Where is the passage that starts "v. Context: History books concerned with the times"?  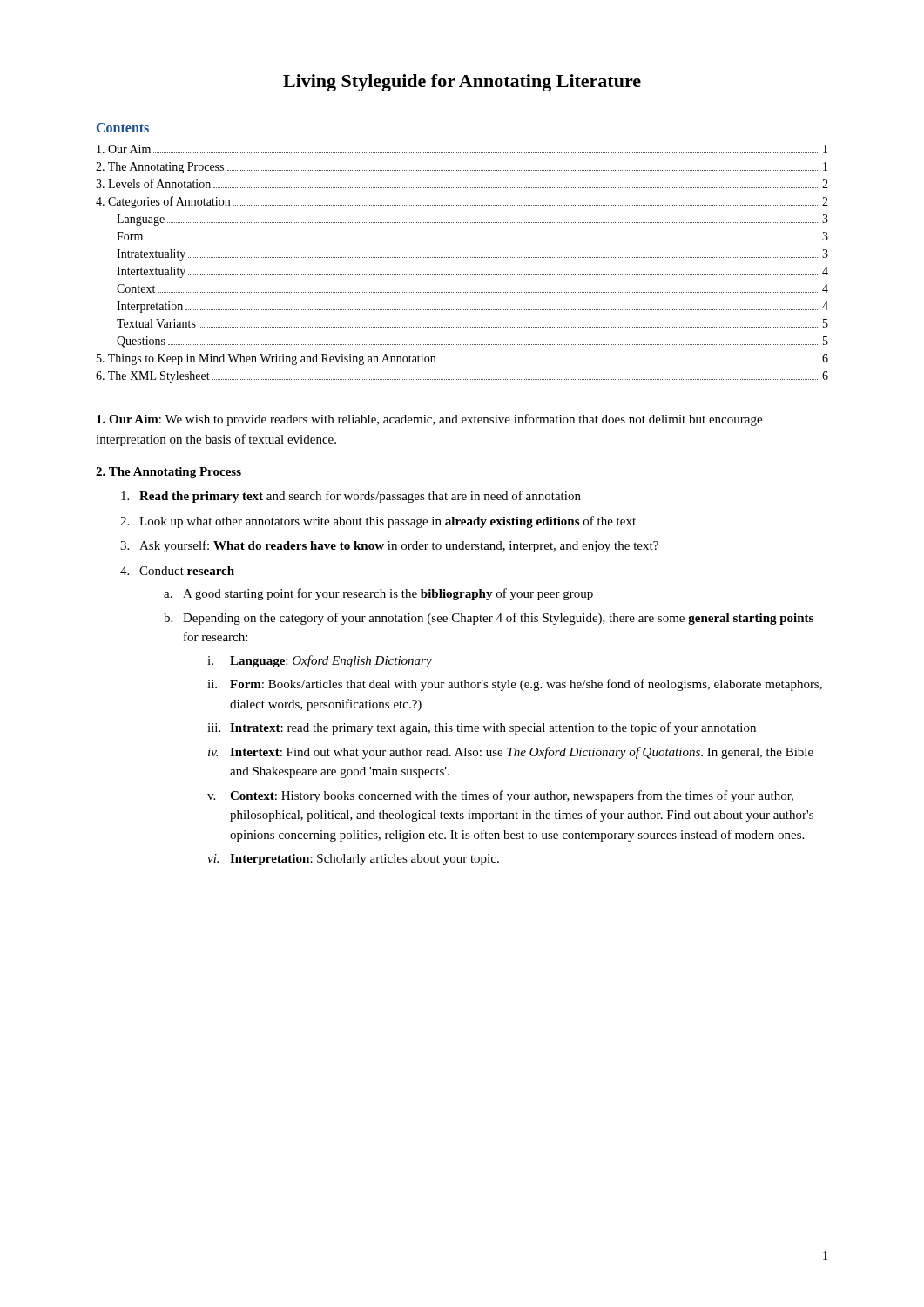pyautogui.click(x=518, y=815)
